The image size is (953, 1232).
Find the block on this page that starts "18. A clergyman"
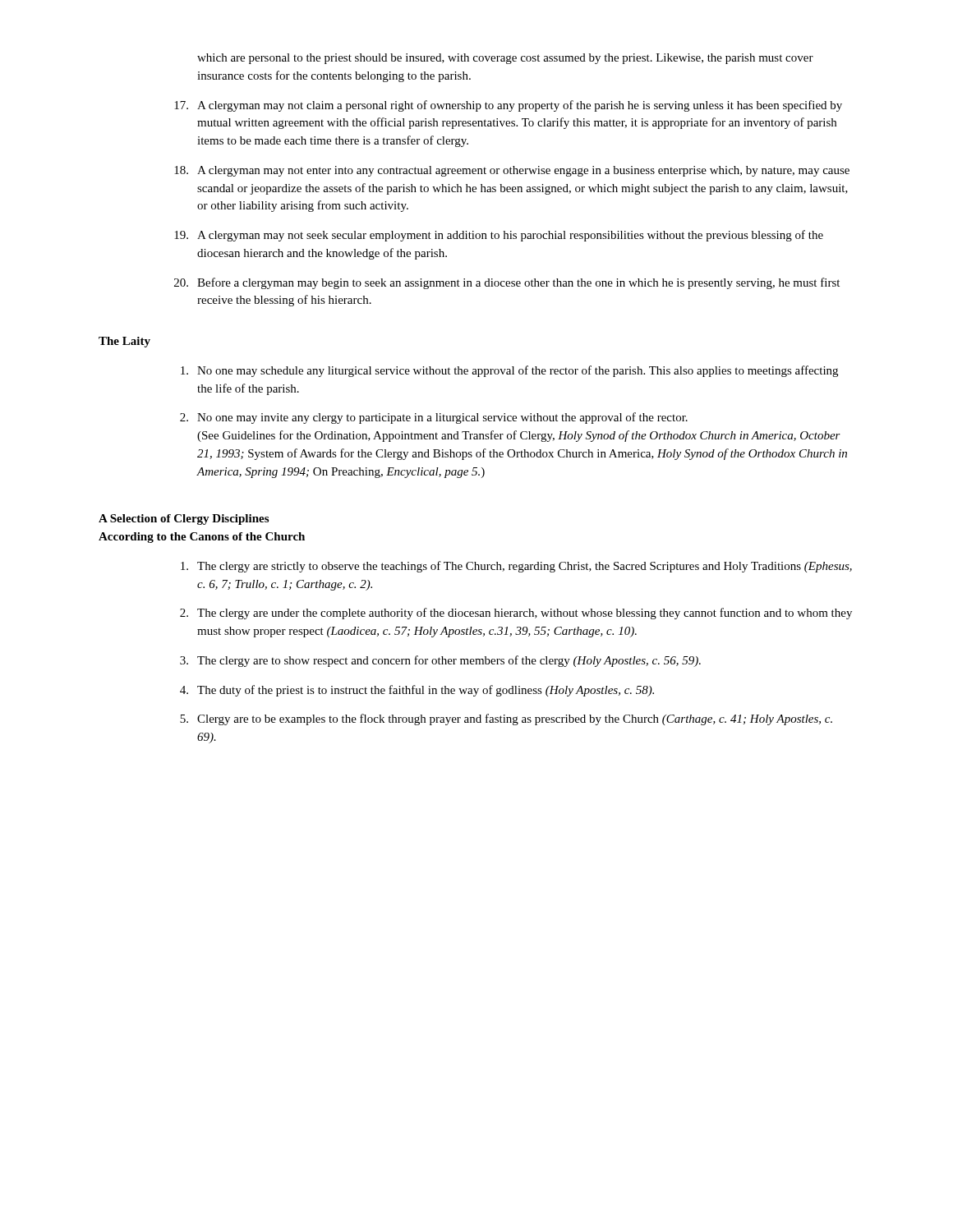tap(501, 188)
